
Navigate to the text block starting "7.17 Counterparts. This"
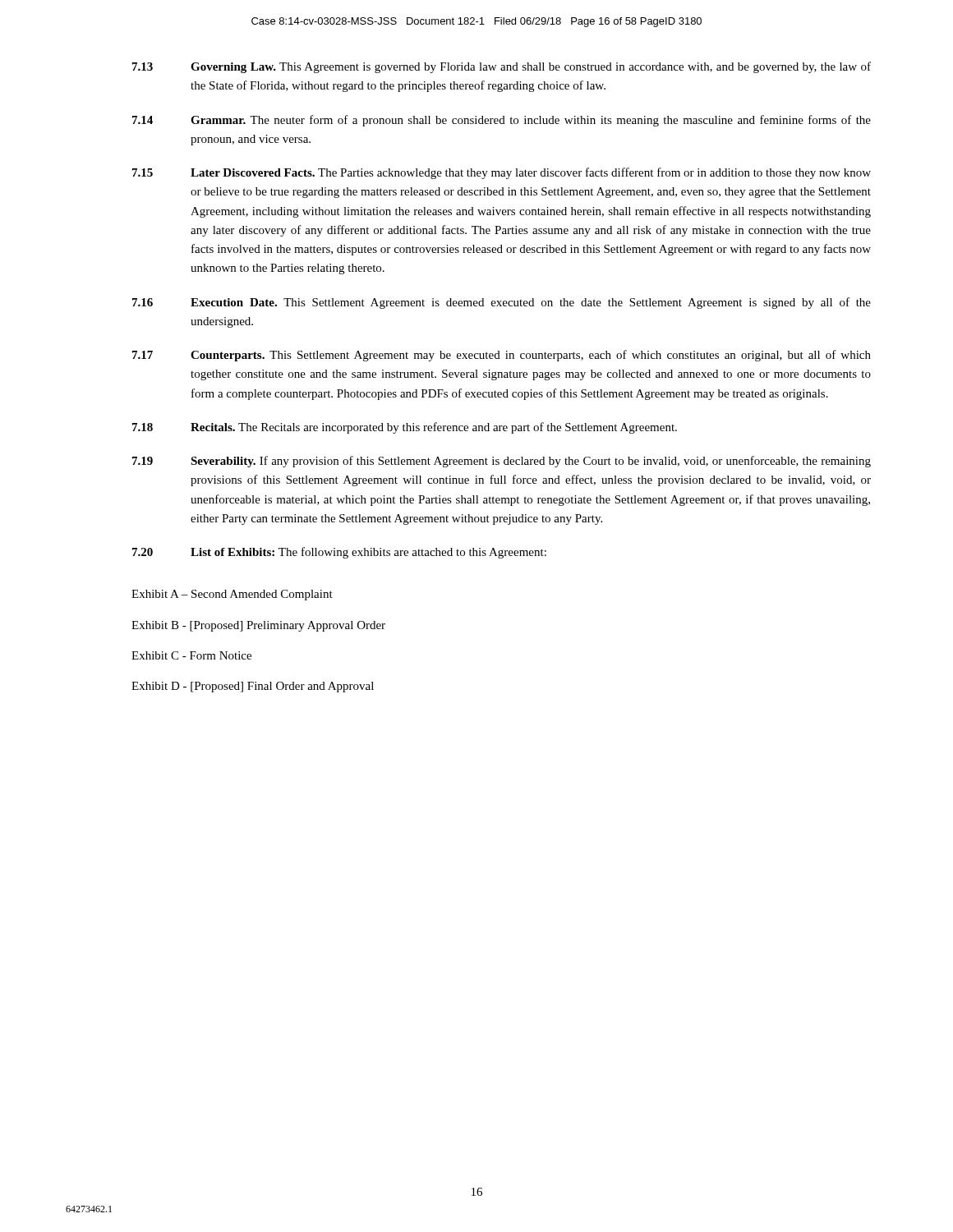(x=501, y=374)
